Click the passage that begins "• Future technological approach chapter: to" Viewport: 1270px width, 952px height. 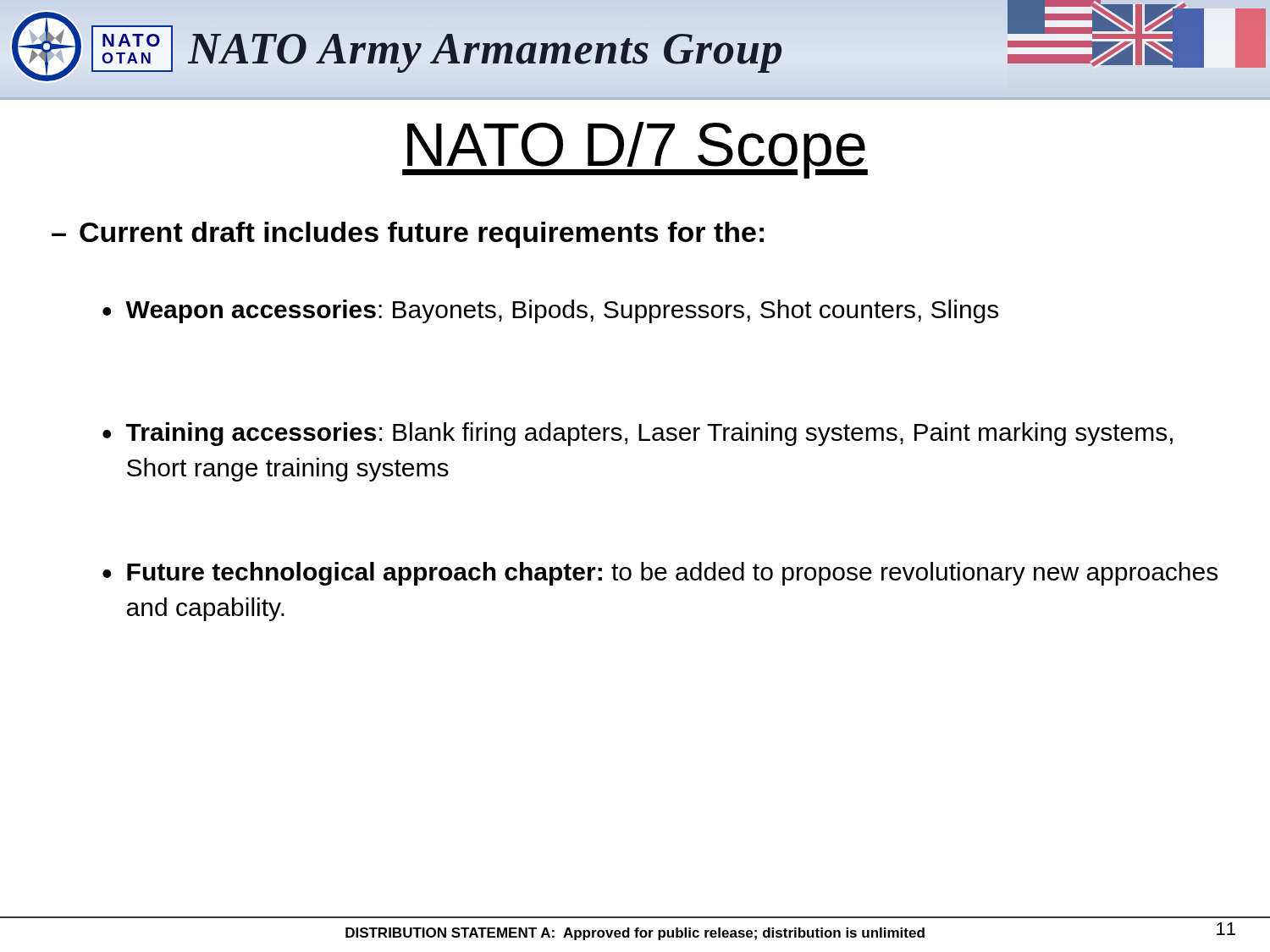tap(660, 590)
